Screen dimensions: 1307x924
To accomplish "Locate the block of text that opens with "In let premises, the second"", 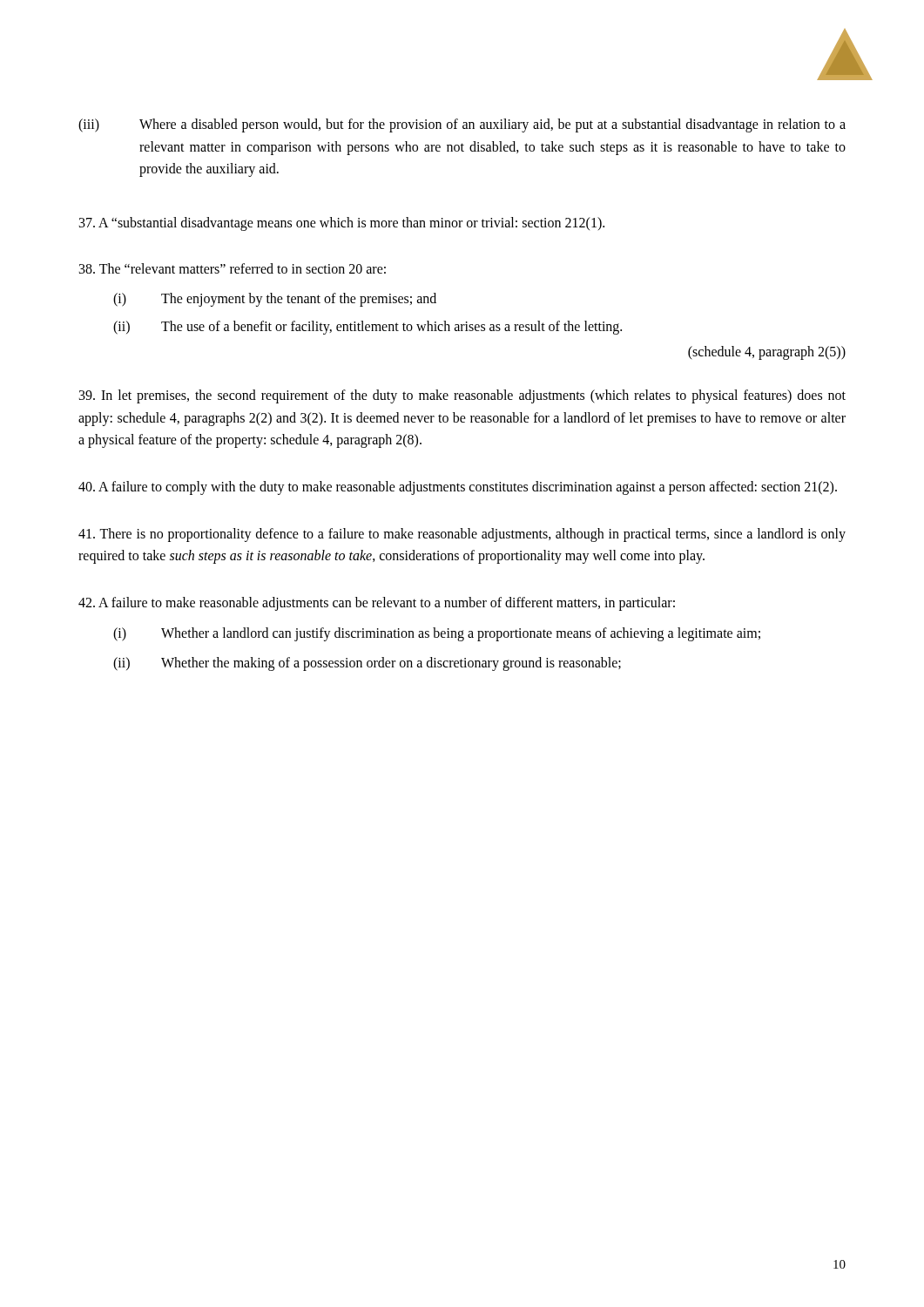I will (462, 418).
